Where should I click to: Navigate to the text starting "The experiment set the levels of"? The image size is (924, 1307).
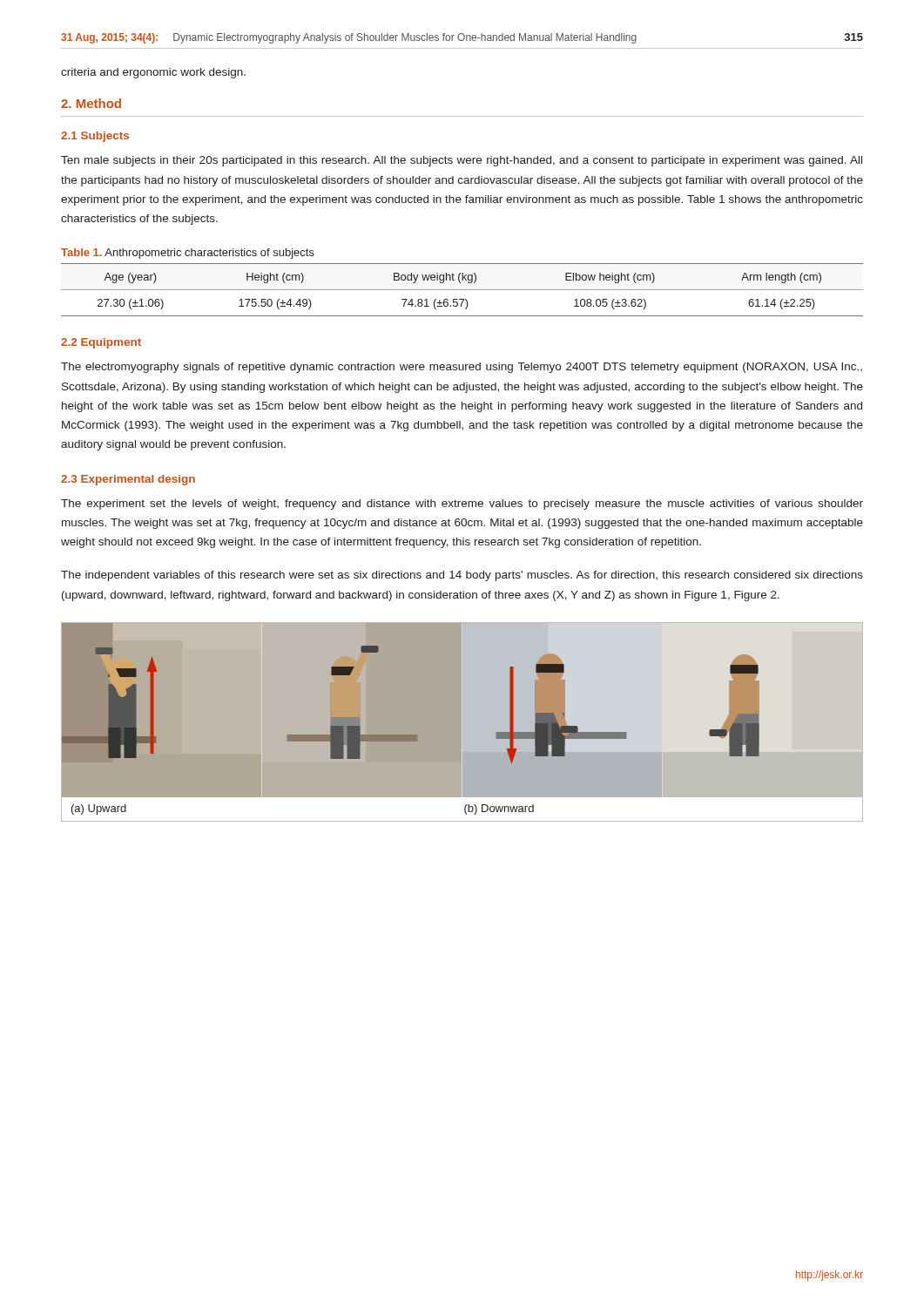[x=462, y=522]
